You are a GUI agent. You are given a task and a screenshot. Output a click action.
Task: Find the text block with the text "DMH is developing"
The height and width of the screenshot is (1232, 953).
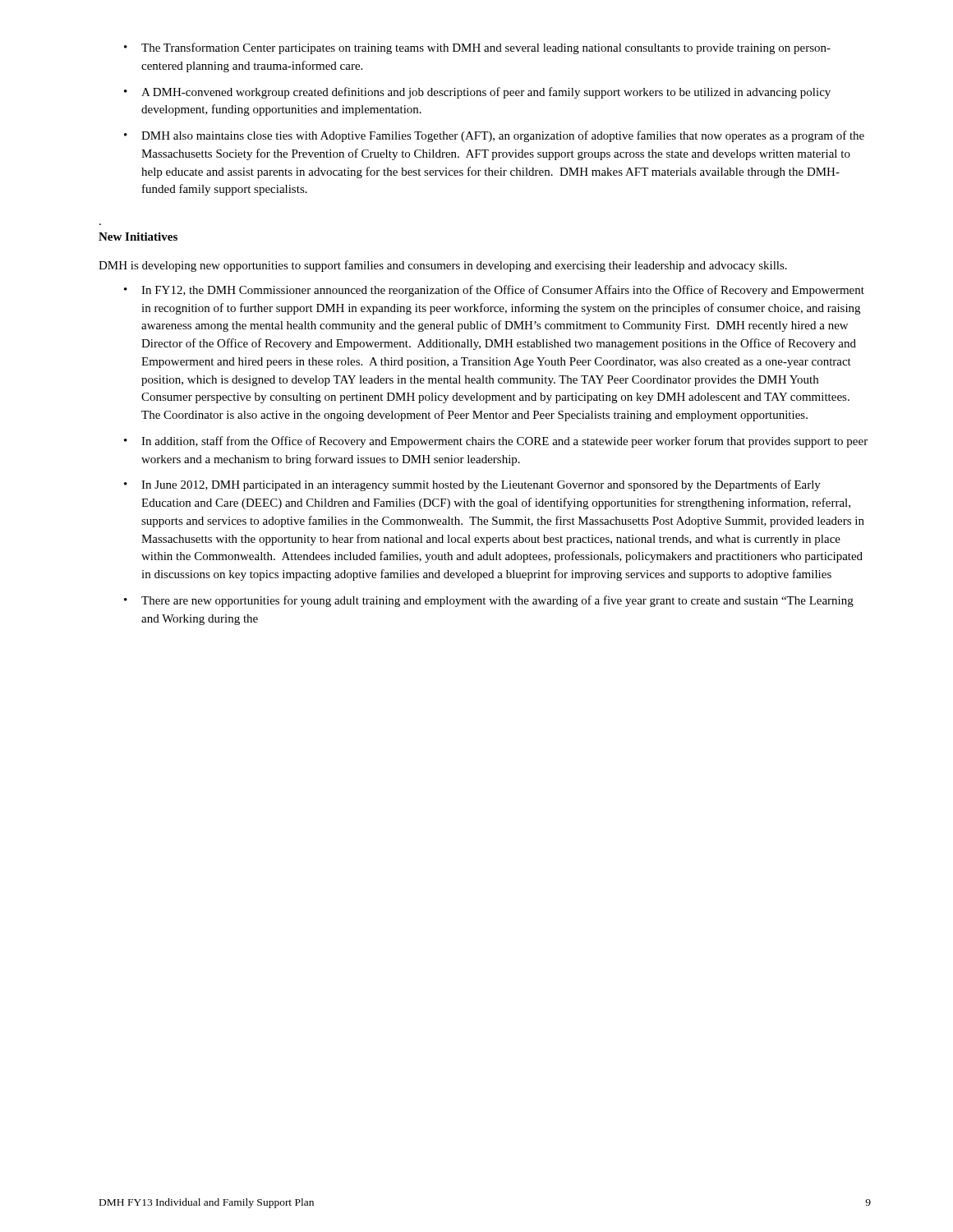click(443, 265)
